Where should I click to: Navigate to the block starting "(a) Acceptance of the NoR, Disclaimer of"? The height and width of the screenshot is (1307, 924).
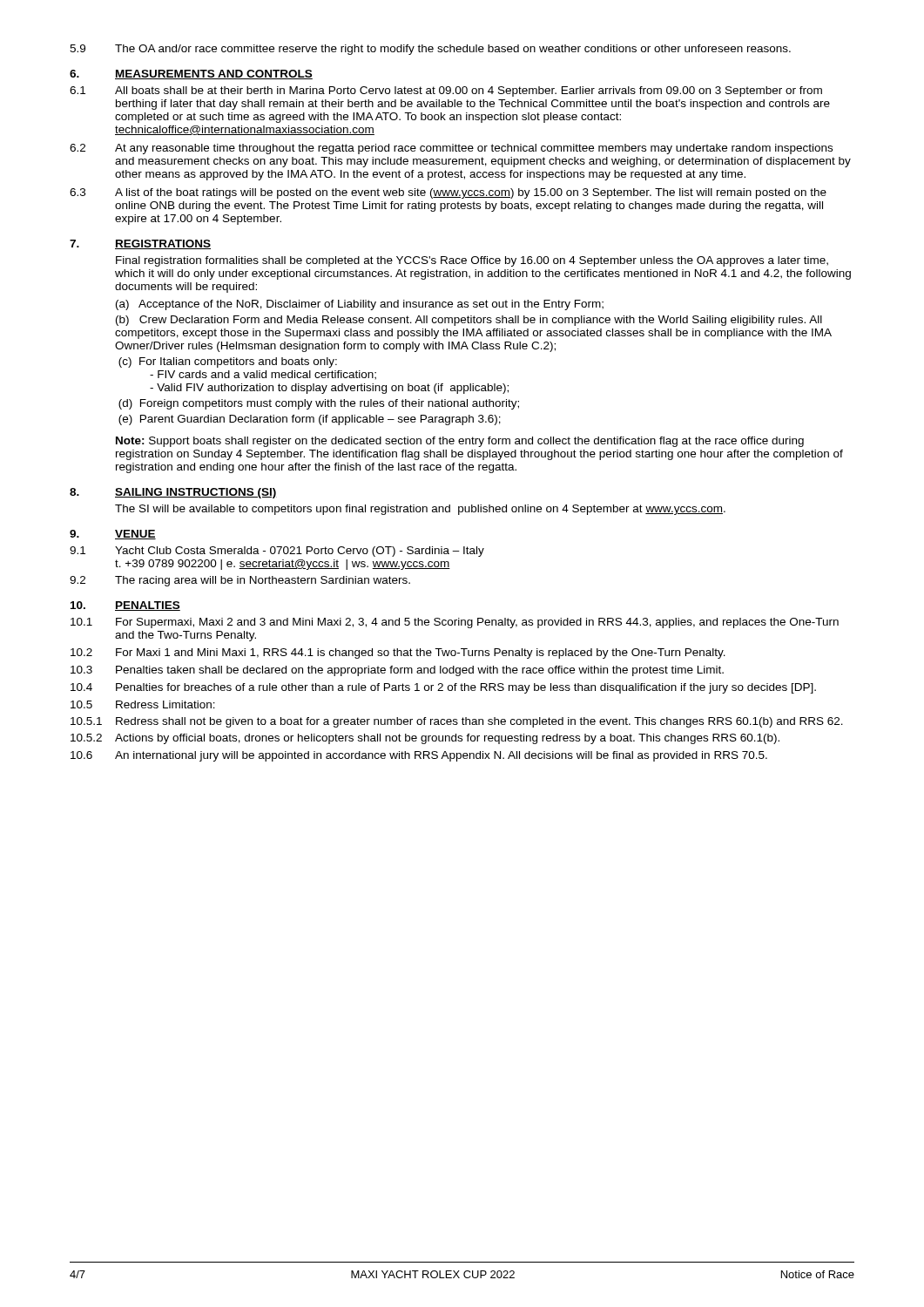[x=360, y=304]
